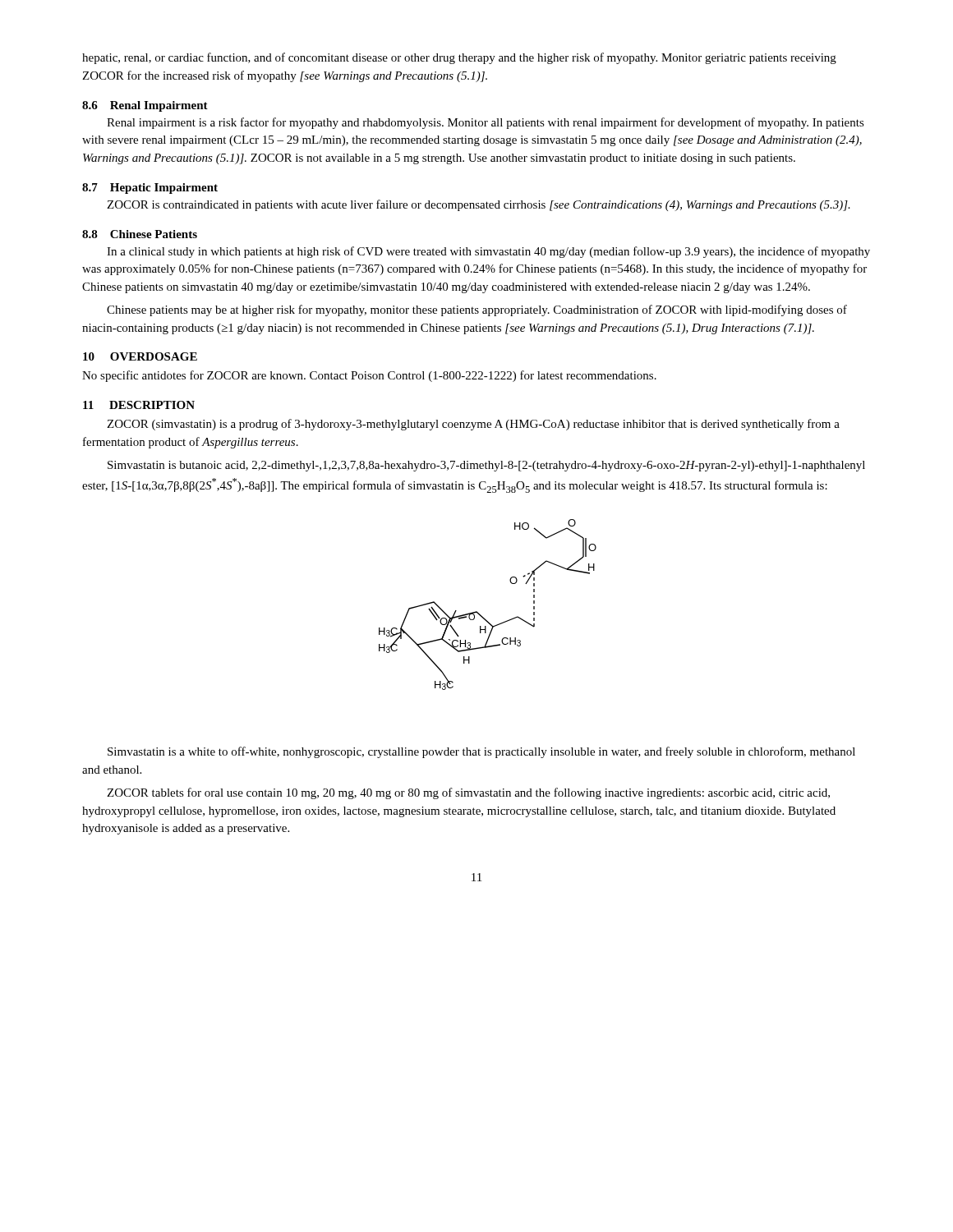Locate the block starting "8.6 Renal Impairment"
Viewport: 953px width, 1232px height.
145,105
